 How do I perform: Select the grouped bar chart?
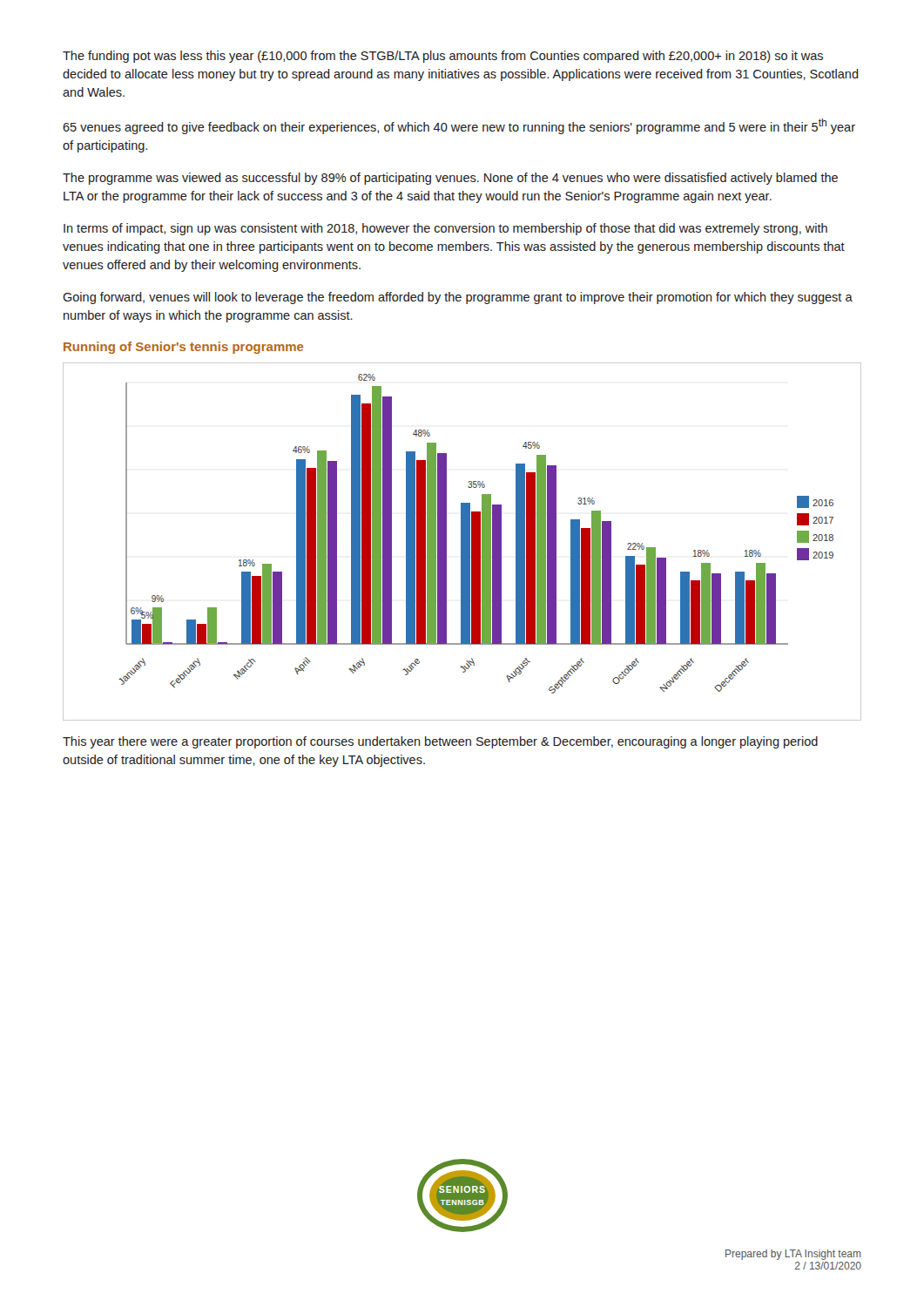click(x=462, y=541)
